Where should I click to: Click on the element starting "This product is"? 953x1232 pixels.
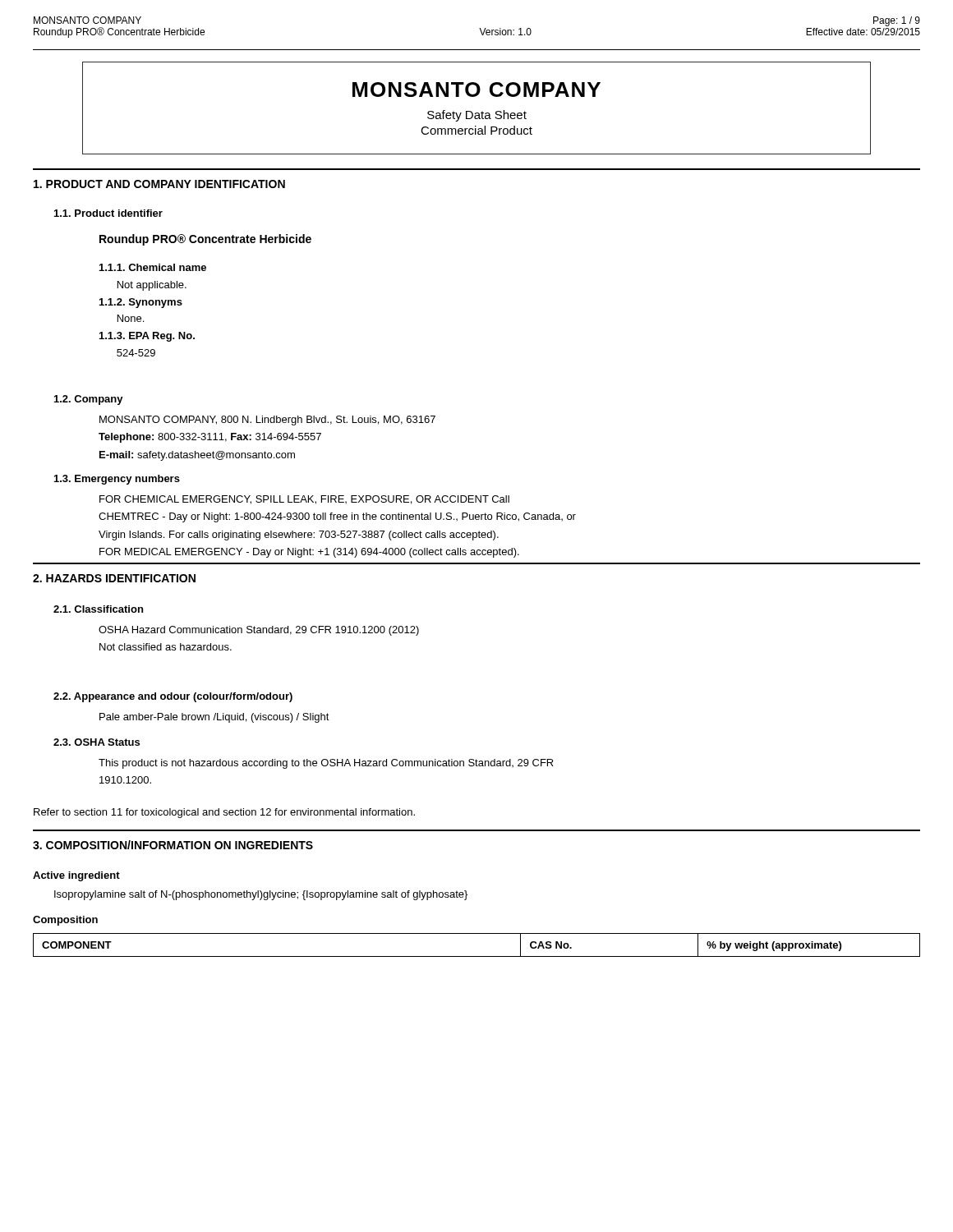(x=326, y=771)
